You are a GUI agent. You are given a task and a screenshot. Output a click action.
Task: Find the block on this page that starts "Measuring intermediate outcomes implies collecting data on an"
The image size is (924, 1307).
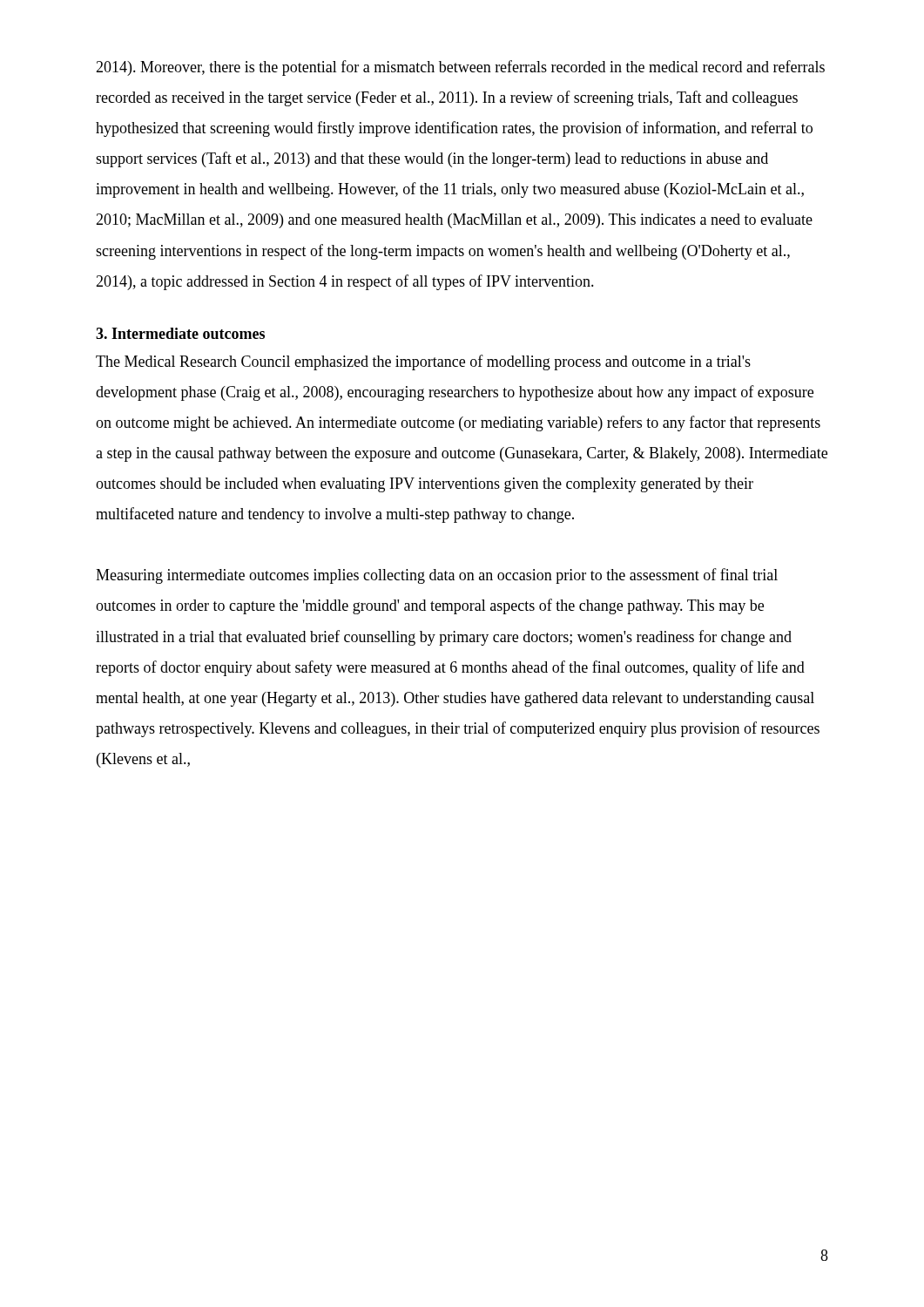[x=462, y=668]
